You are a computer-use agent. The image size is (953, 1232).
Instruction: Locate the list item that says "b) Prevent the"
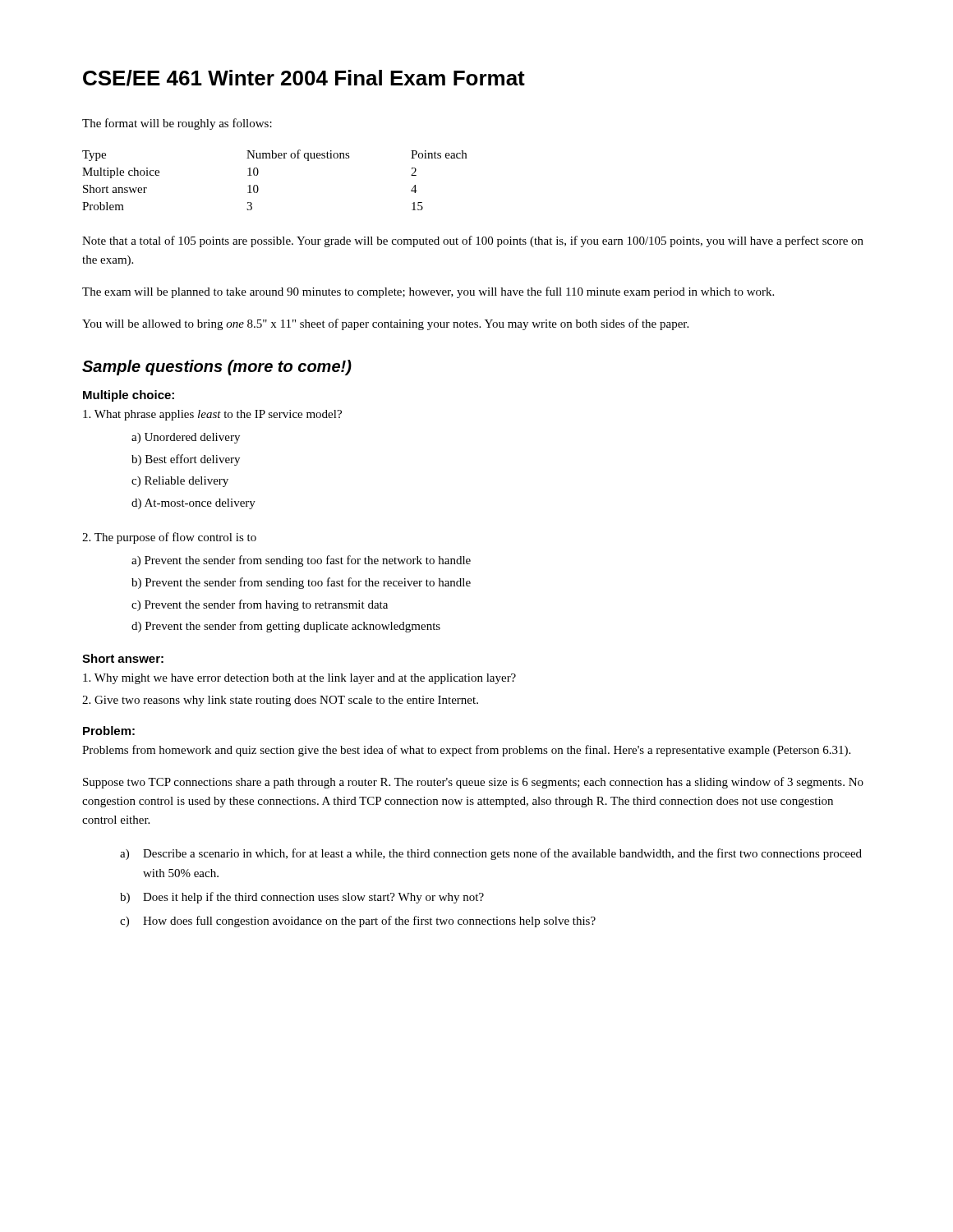point(301,583)
